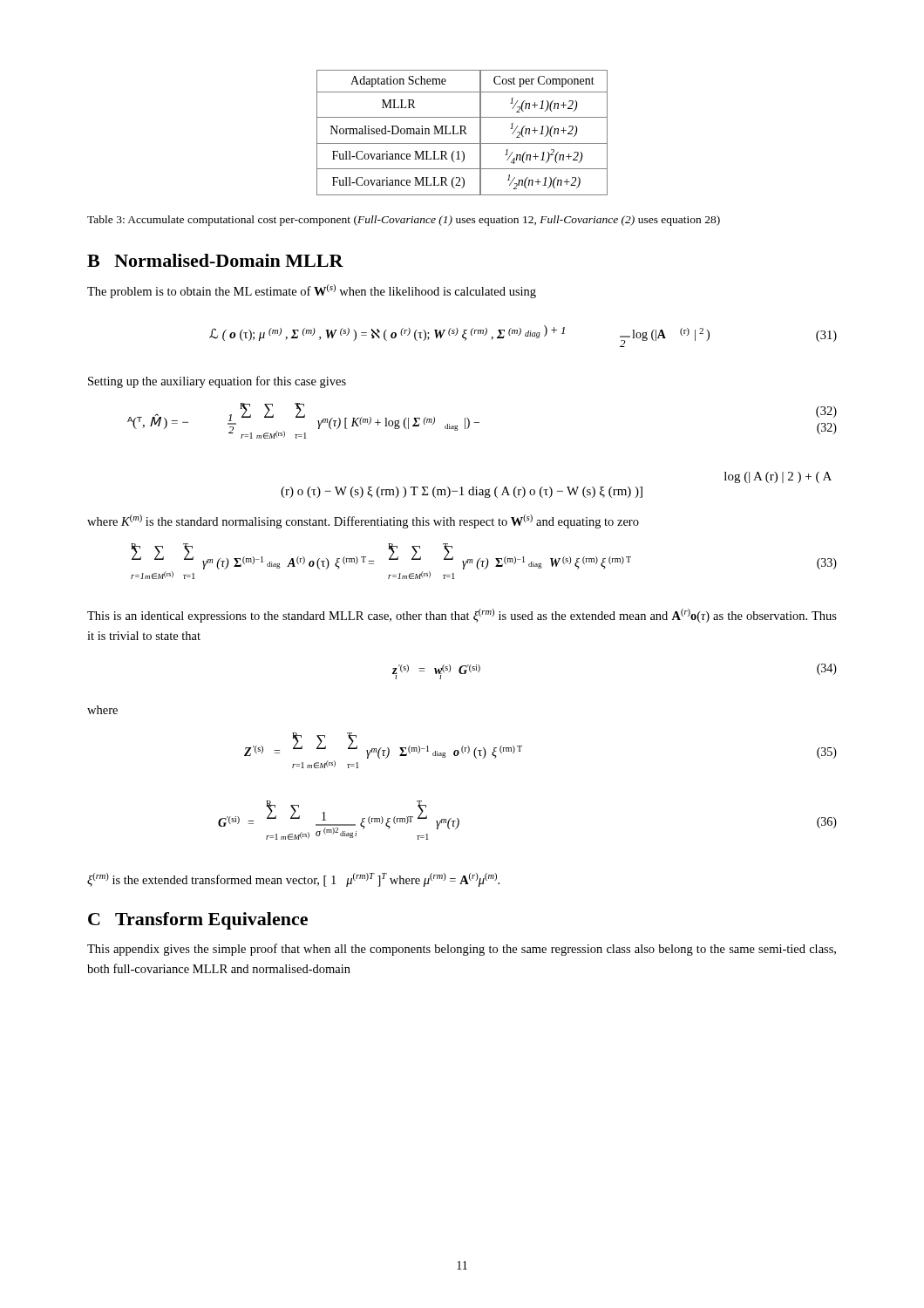Select the section header that reads "C Transform Equivalence"
This screenshot has width=924, height=1308.
198,918
